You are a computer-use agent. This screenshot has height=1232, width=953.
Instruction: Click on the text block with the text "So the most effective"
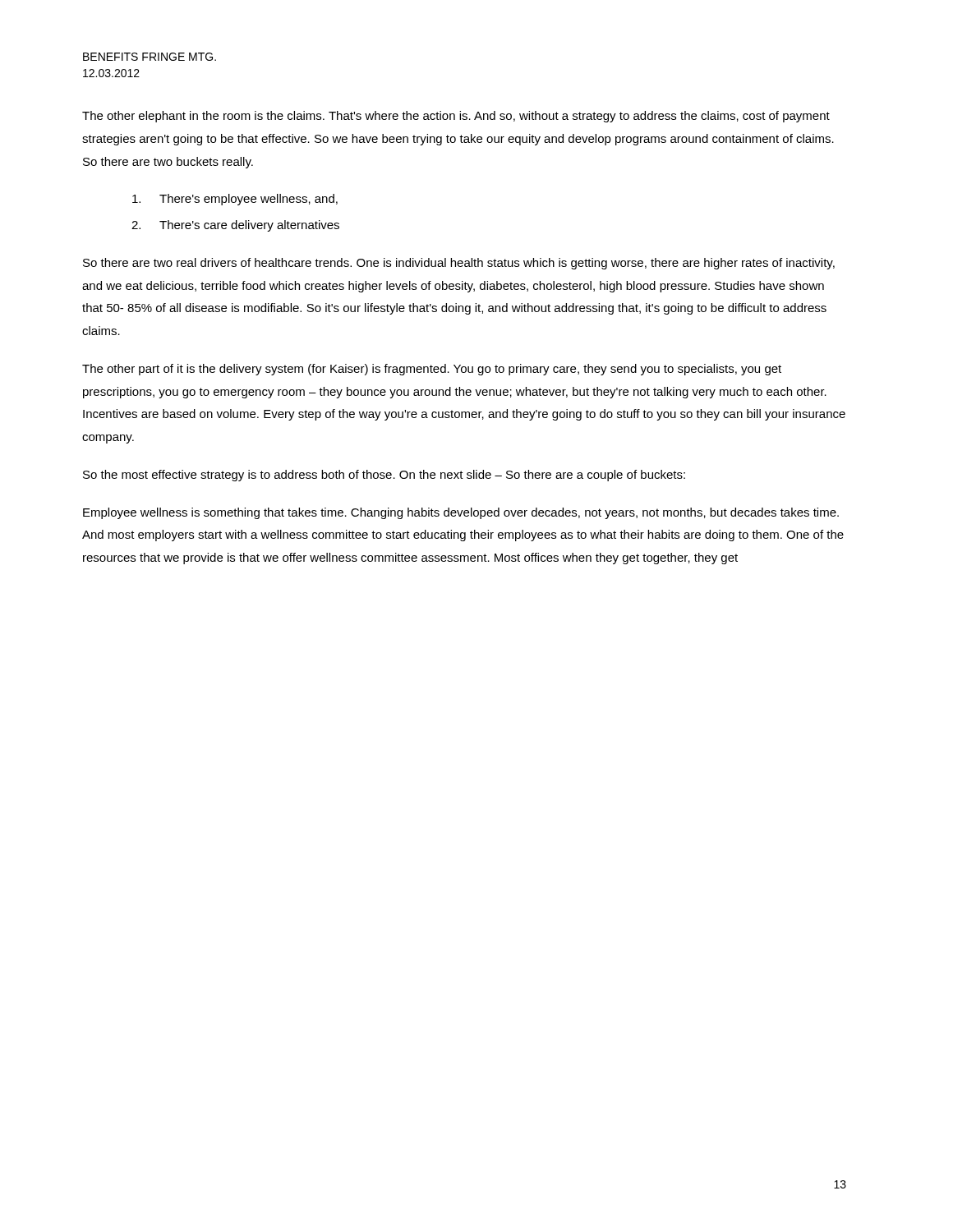coord(384,474)
